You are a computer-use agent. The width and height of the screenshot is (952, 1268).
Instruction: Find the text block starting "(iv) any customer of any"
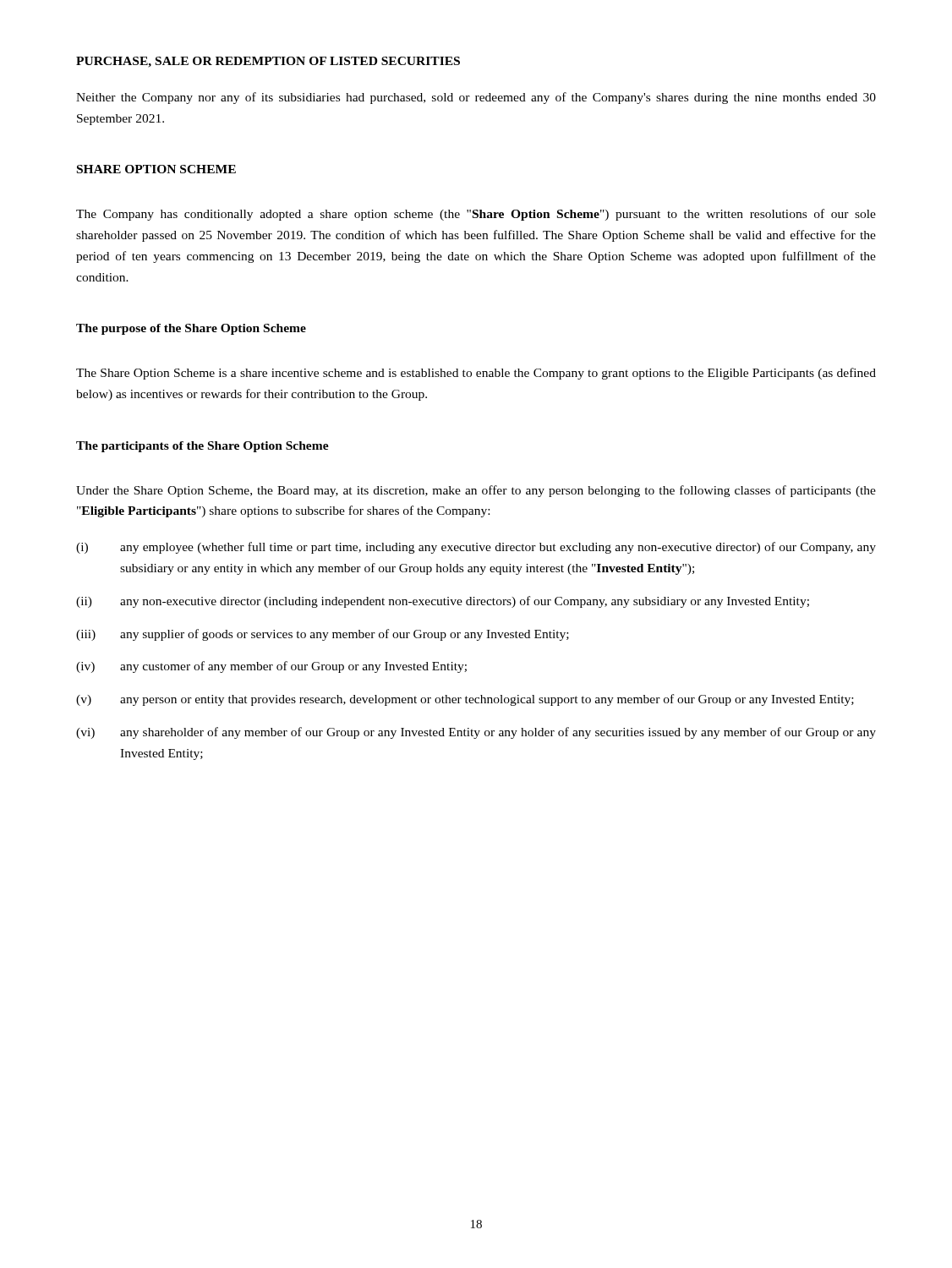click(476, 667)
